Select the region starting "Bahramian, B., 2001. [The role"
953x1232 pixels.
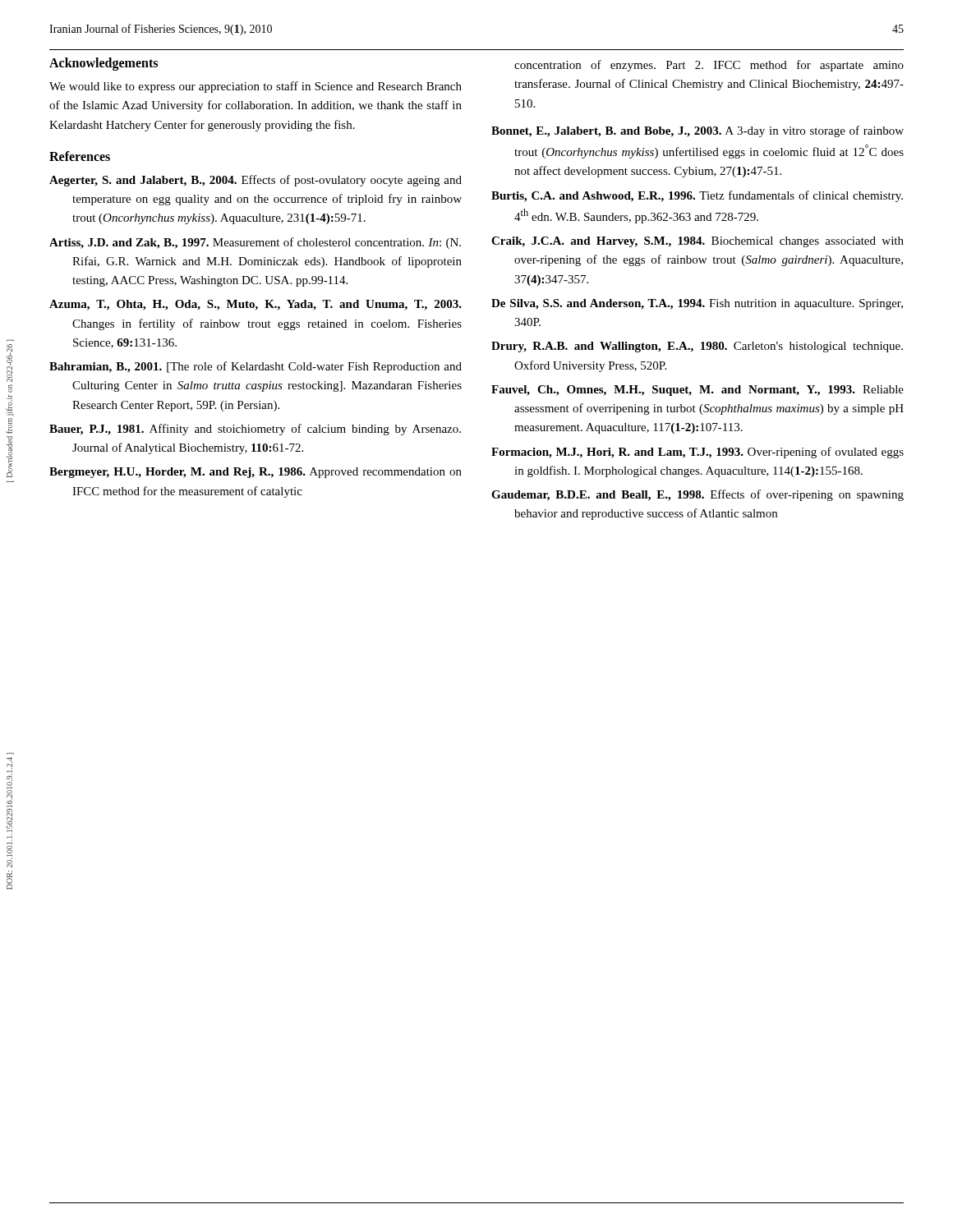(255, 385)
